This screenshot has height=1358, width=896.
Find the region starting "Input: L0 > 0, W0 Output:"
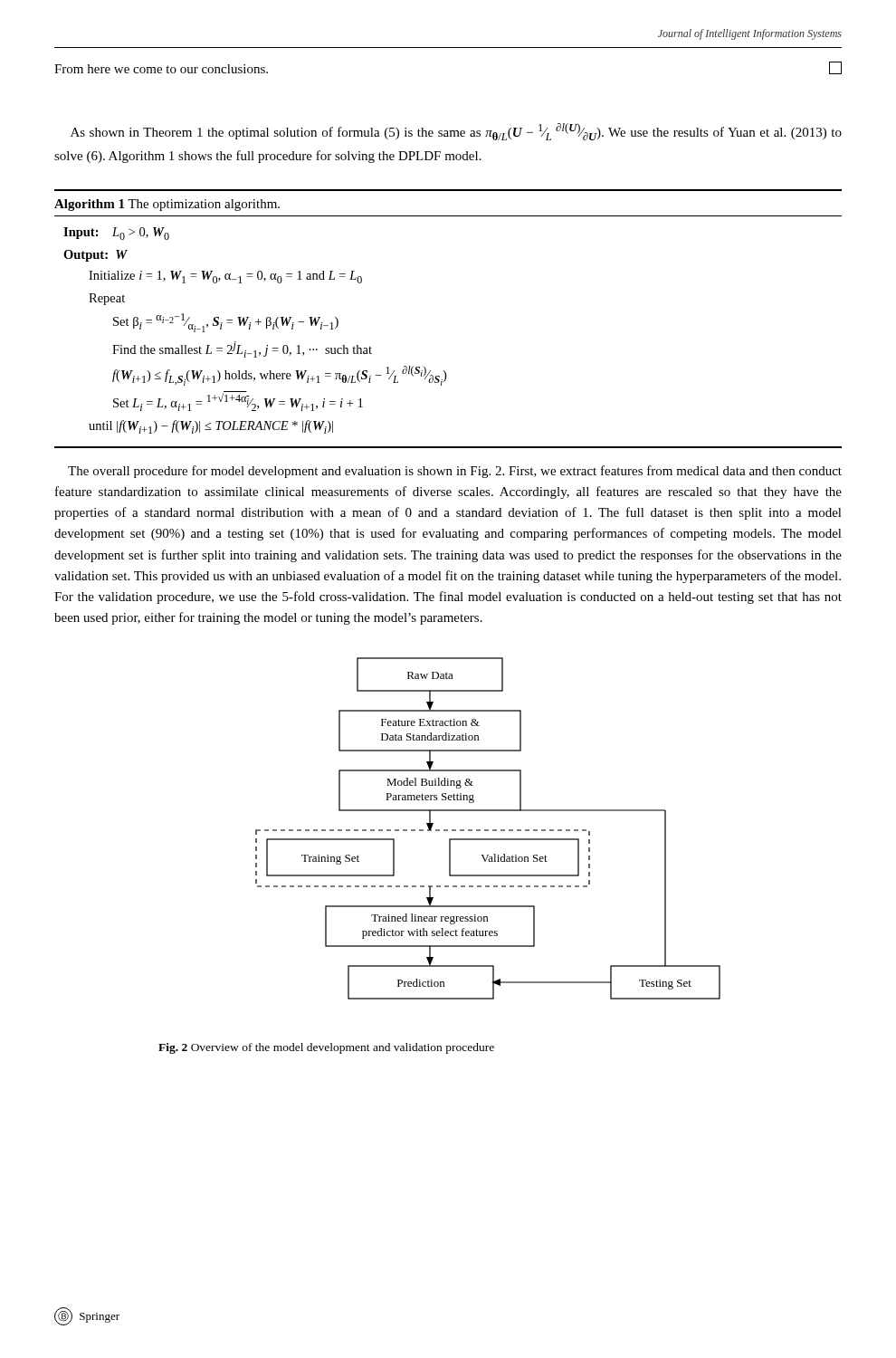click(x=116, y=234)
